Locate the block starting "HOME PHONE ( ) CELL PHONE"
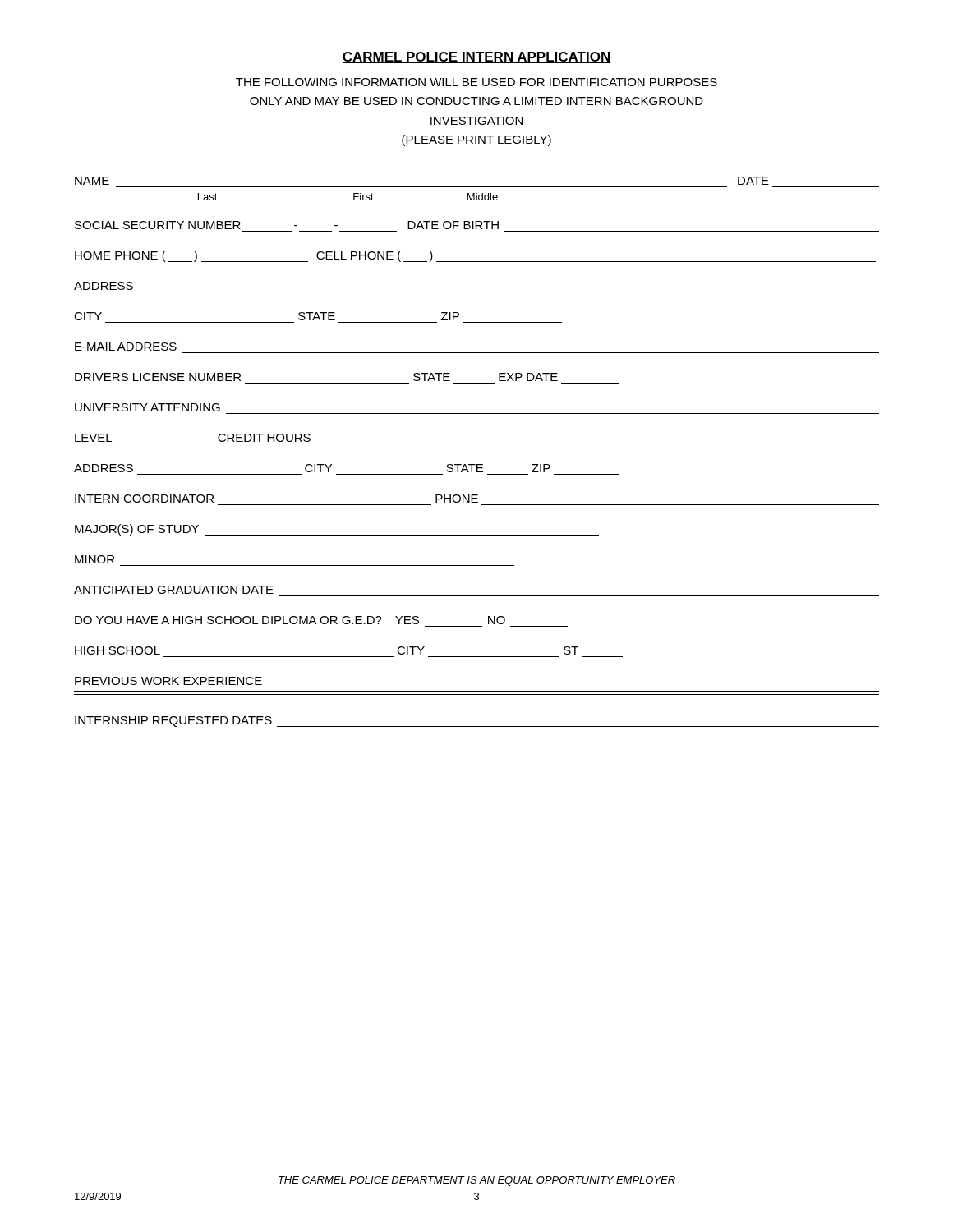The height and width of the screenshot is (1232, 953). (475, 254)
